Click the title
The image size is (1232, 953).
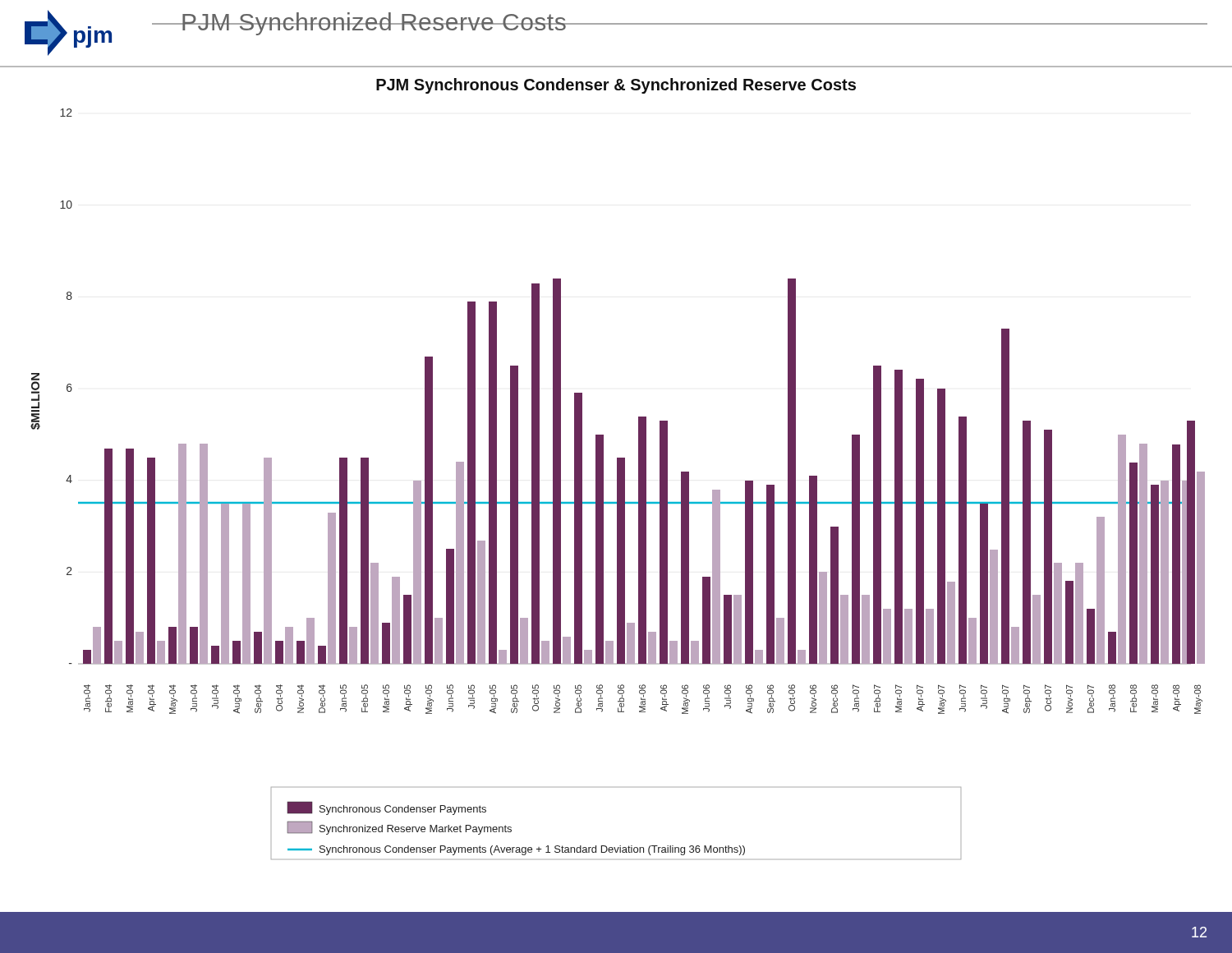tap(374, 22)
